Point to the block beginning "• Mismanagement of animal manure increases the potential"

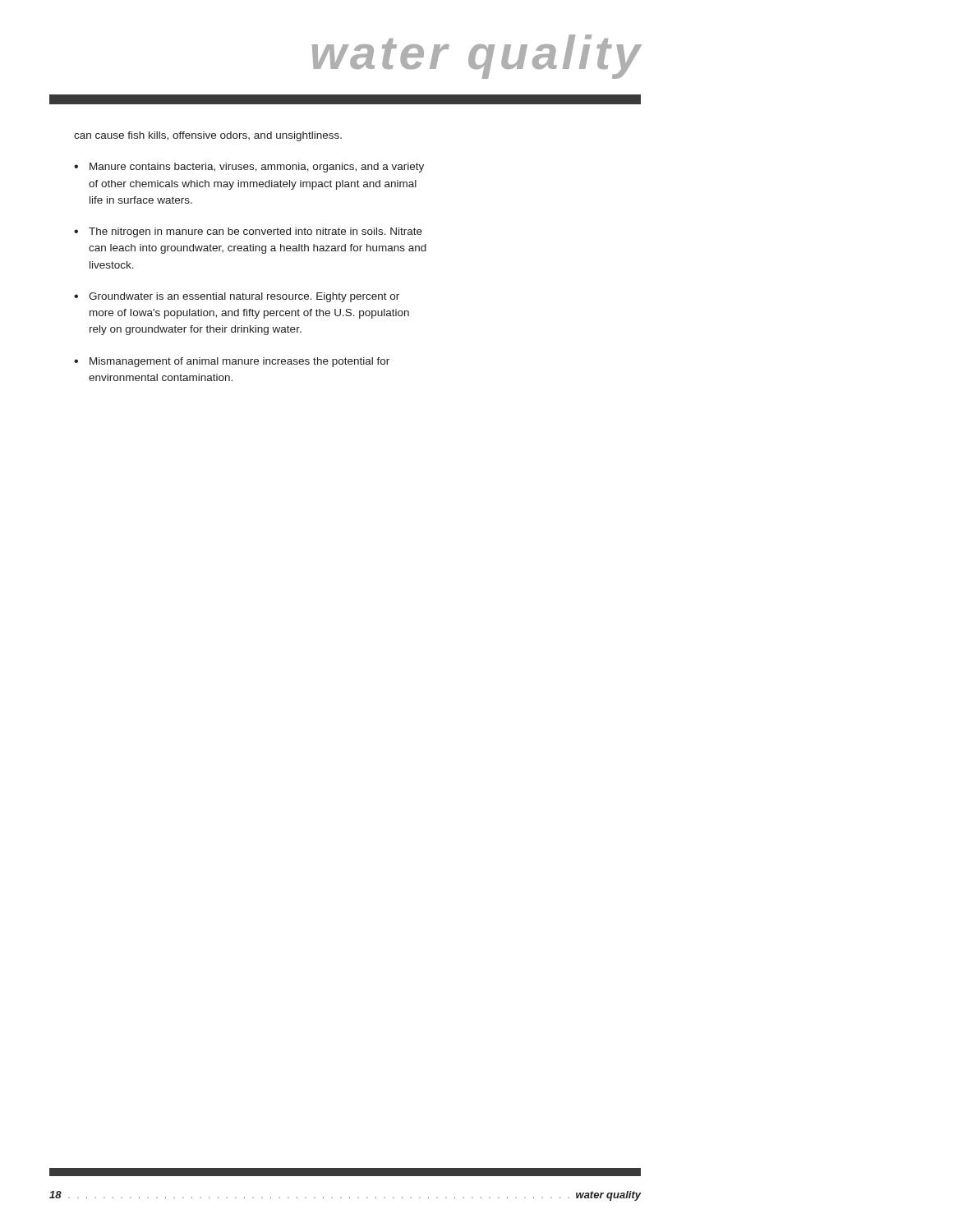coord(251,369)
